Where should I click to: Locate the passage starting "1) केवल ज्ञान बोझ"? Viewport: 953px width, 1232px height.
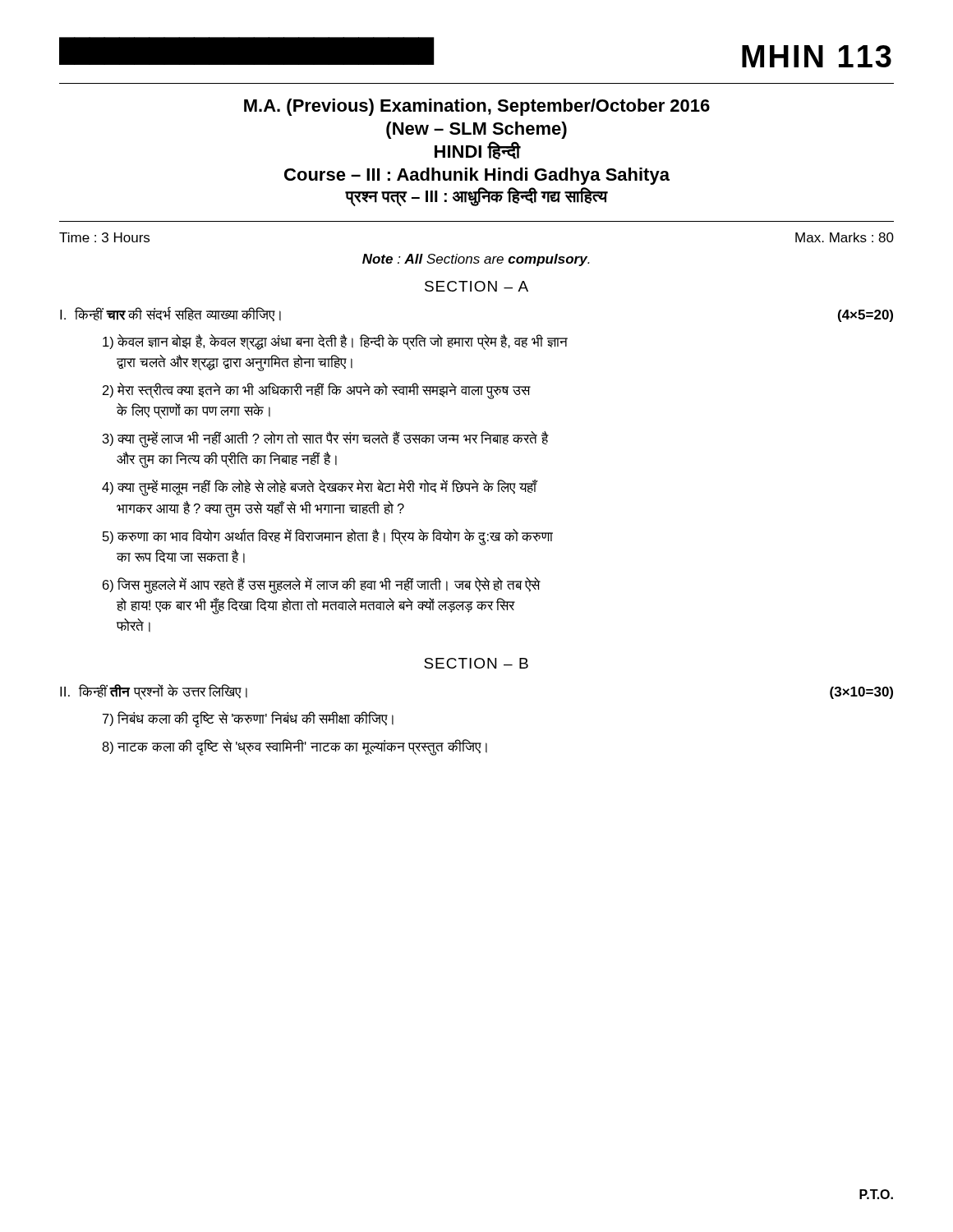335,352
